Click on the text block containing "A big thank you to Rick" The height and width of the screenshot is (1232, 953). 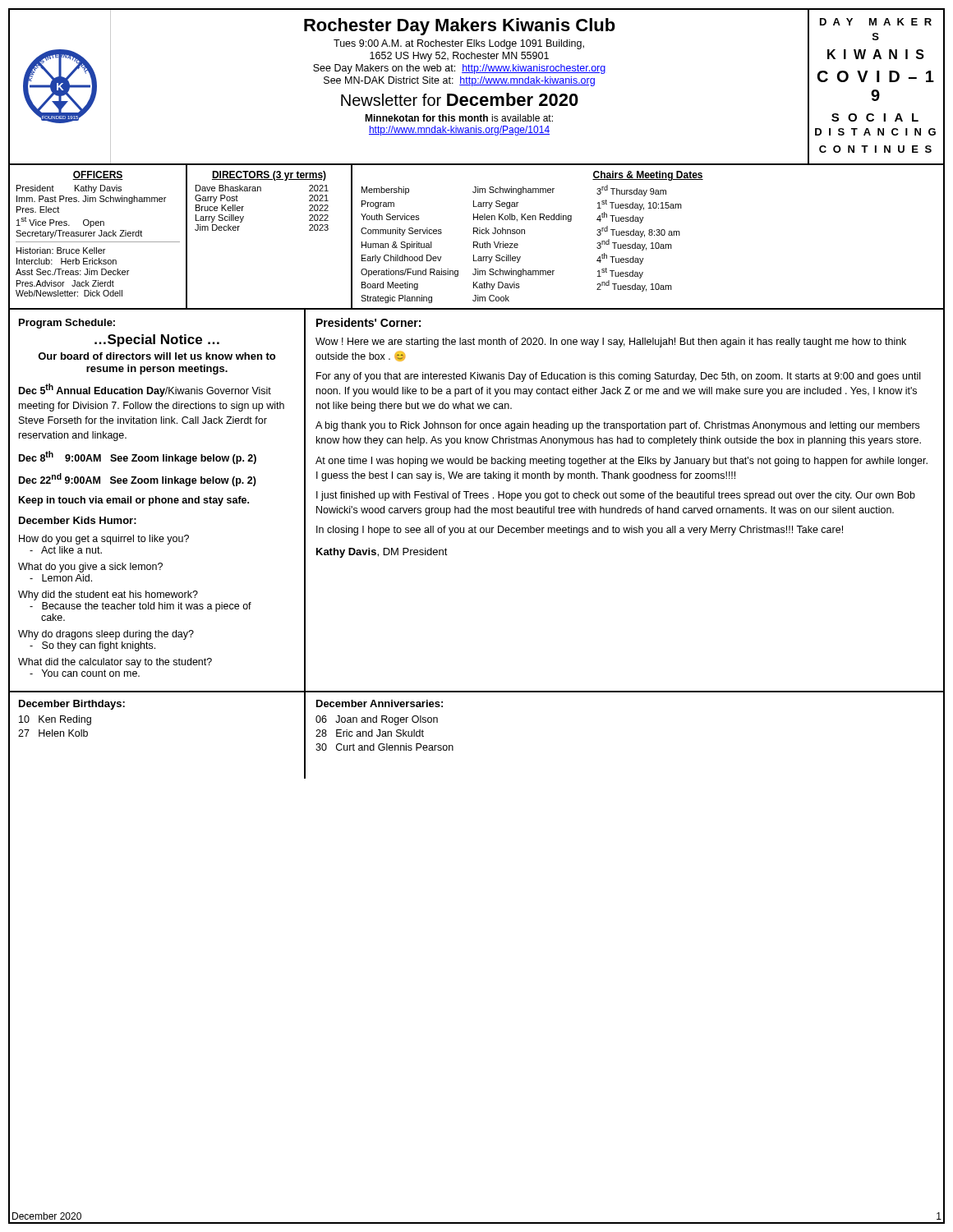tap(619, 433)
